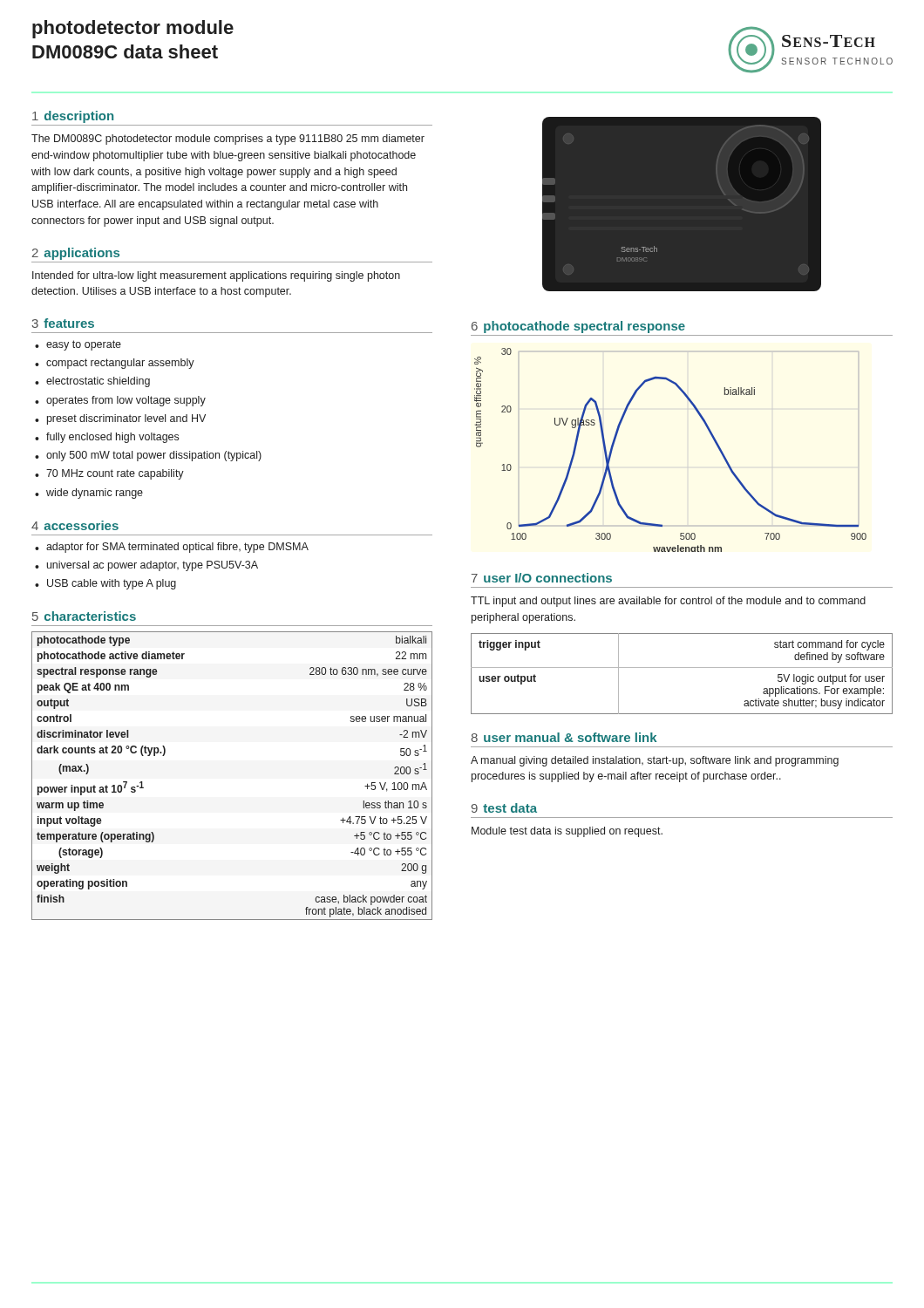Select the passage starting "only 500 mW"

[154, 455]
